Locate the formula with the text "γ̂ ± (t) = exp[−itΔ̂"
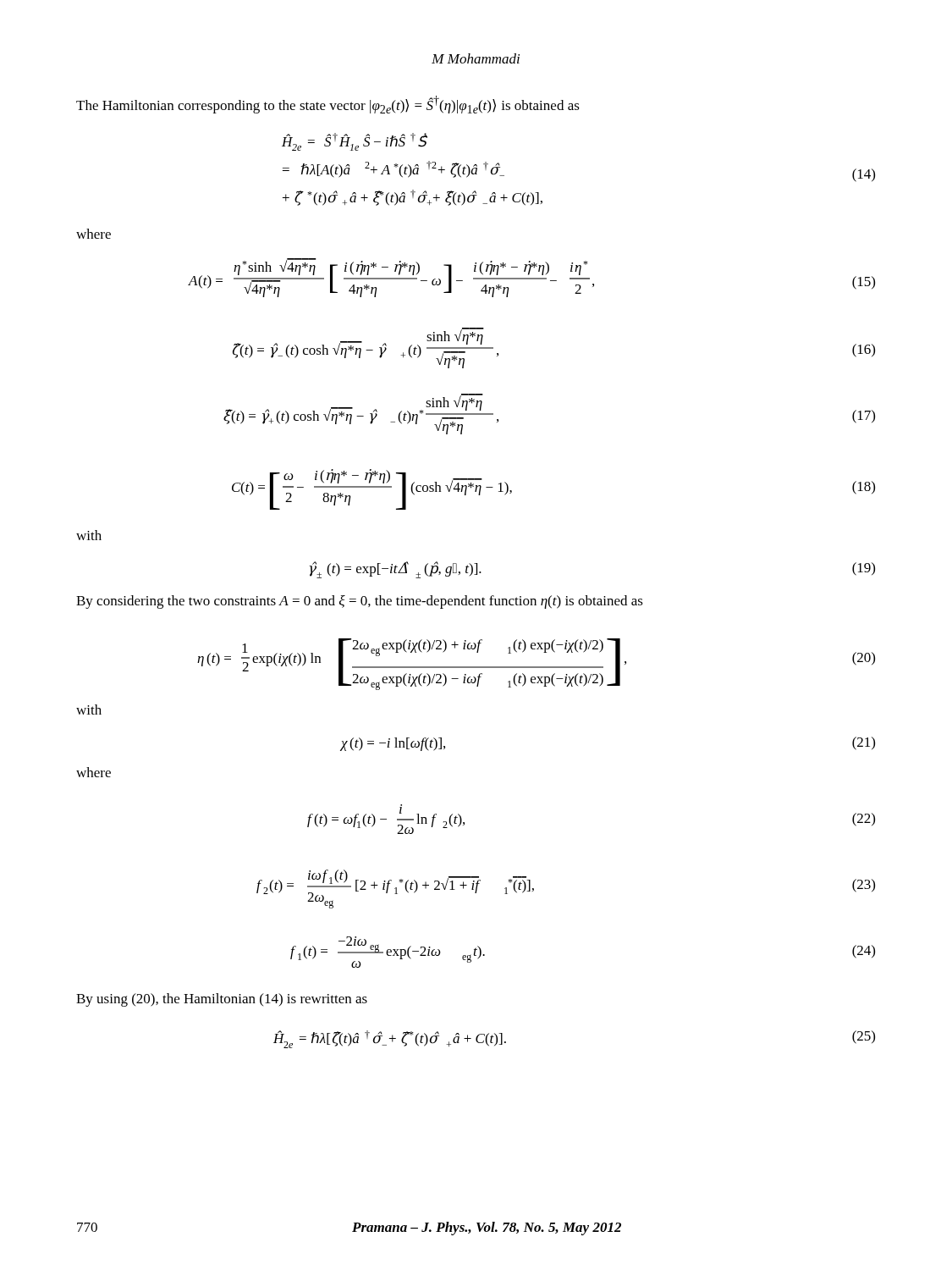The width and height of the screenshot is (952, 1270). [476, 568]
